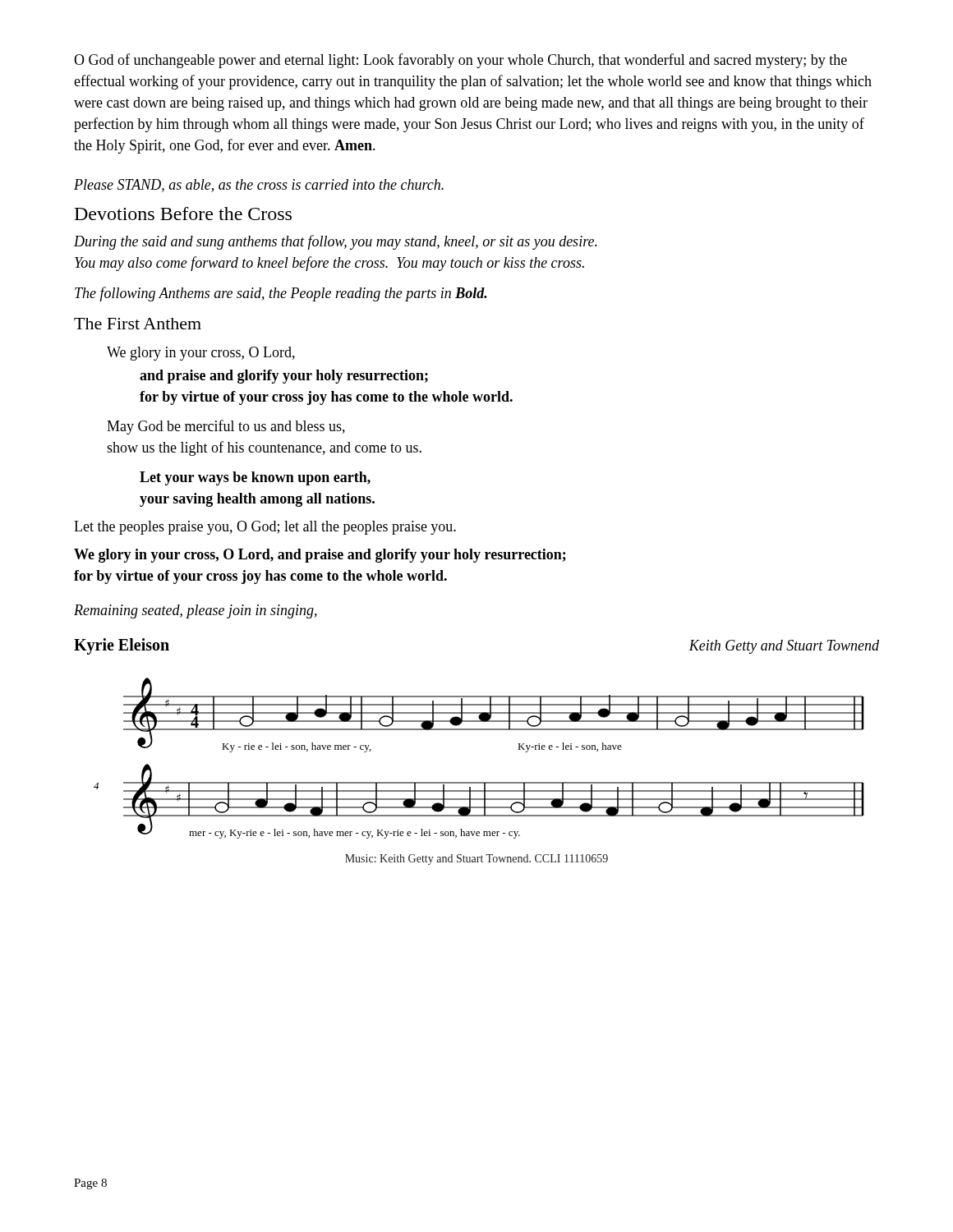Find the text block starting "and praise and glorify your holy resurrection;"

point(326,386)
